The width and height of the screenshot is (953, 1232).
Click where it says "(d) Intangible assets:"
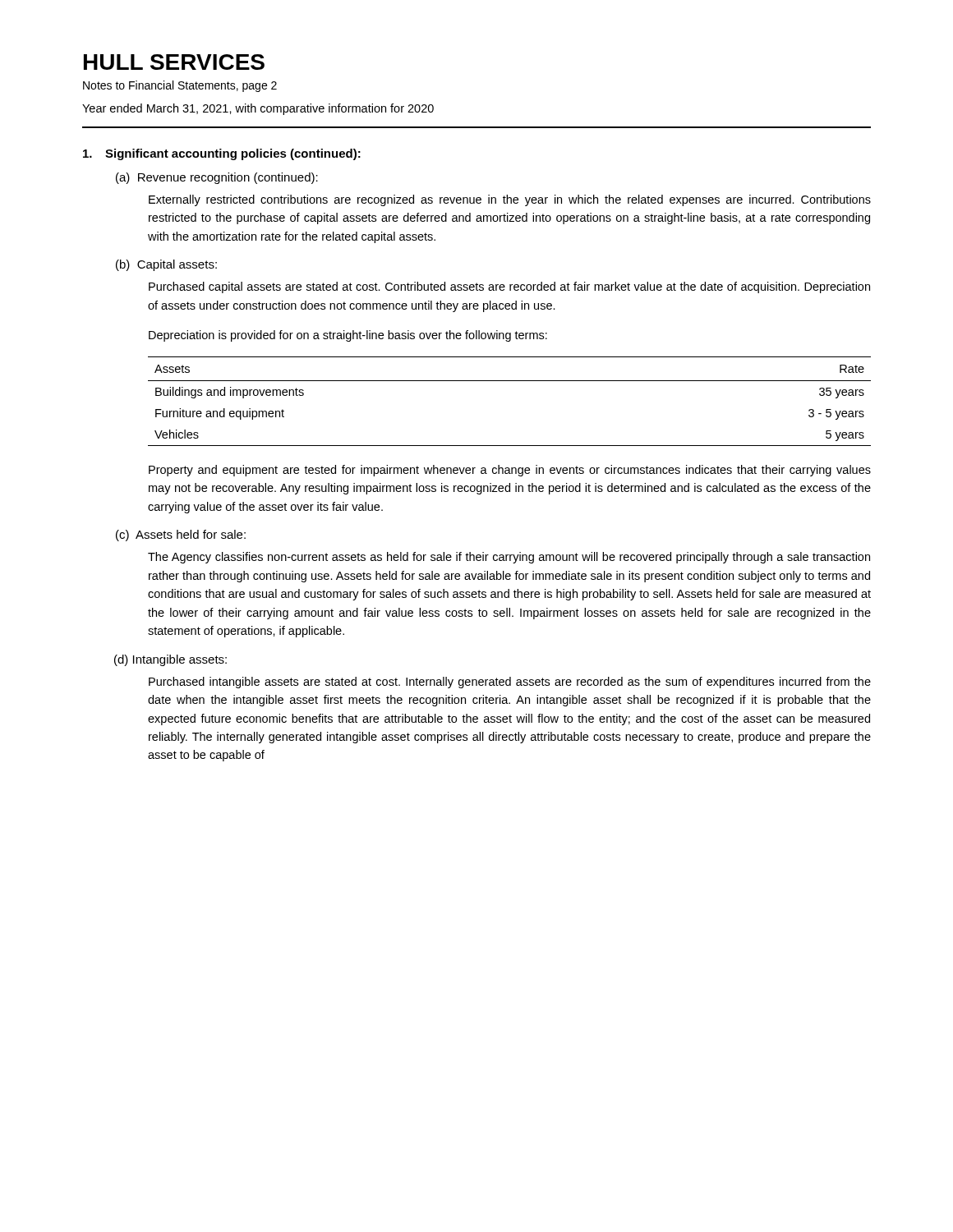(x=171, y=659)
